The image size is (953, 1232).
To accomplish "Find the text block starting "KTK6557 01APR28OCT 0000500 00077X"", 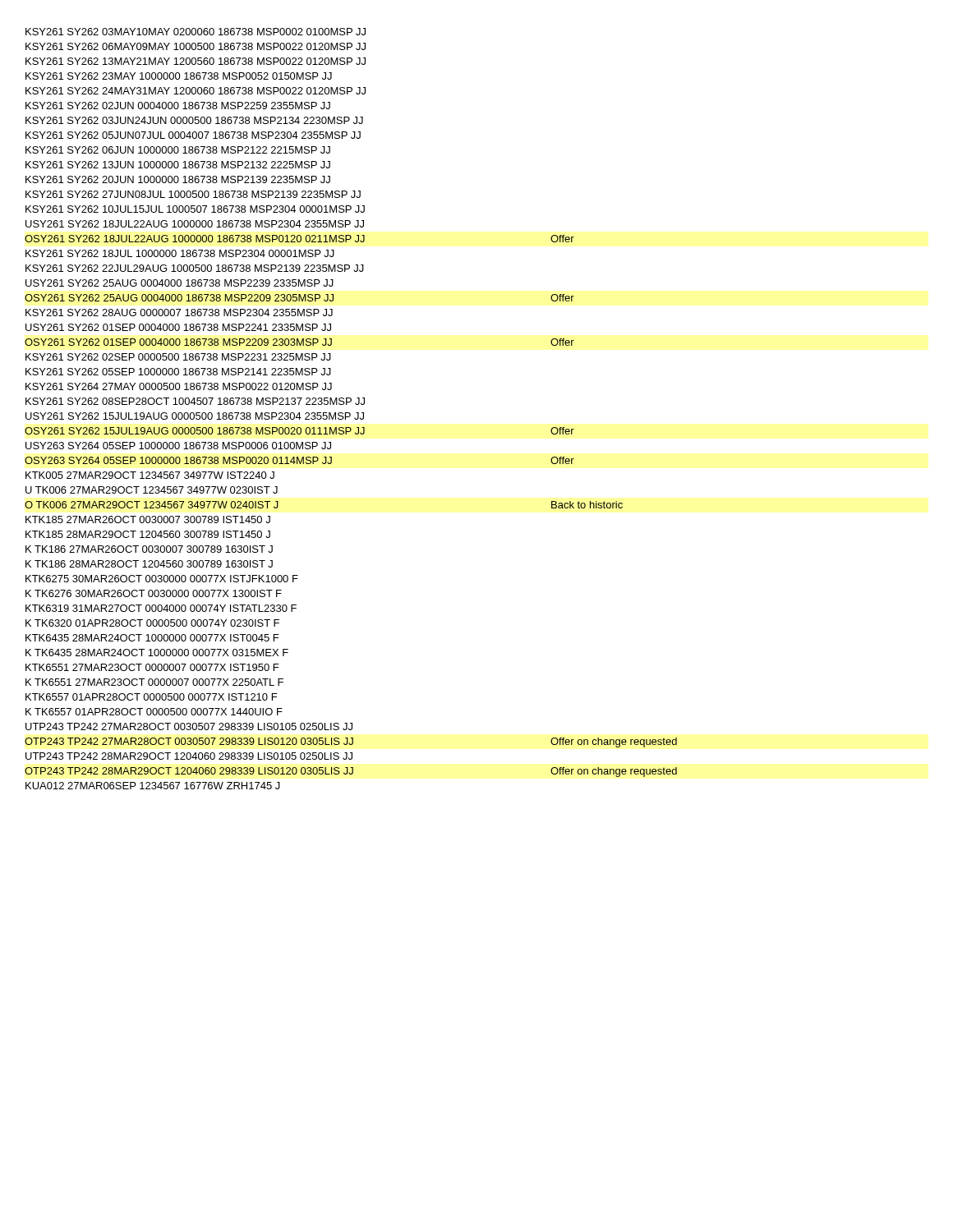I will pos(279,697).
